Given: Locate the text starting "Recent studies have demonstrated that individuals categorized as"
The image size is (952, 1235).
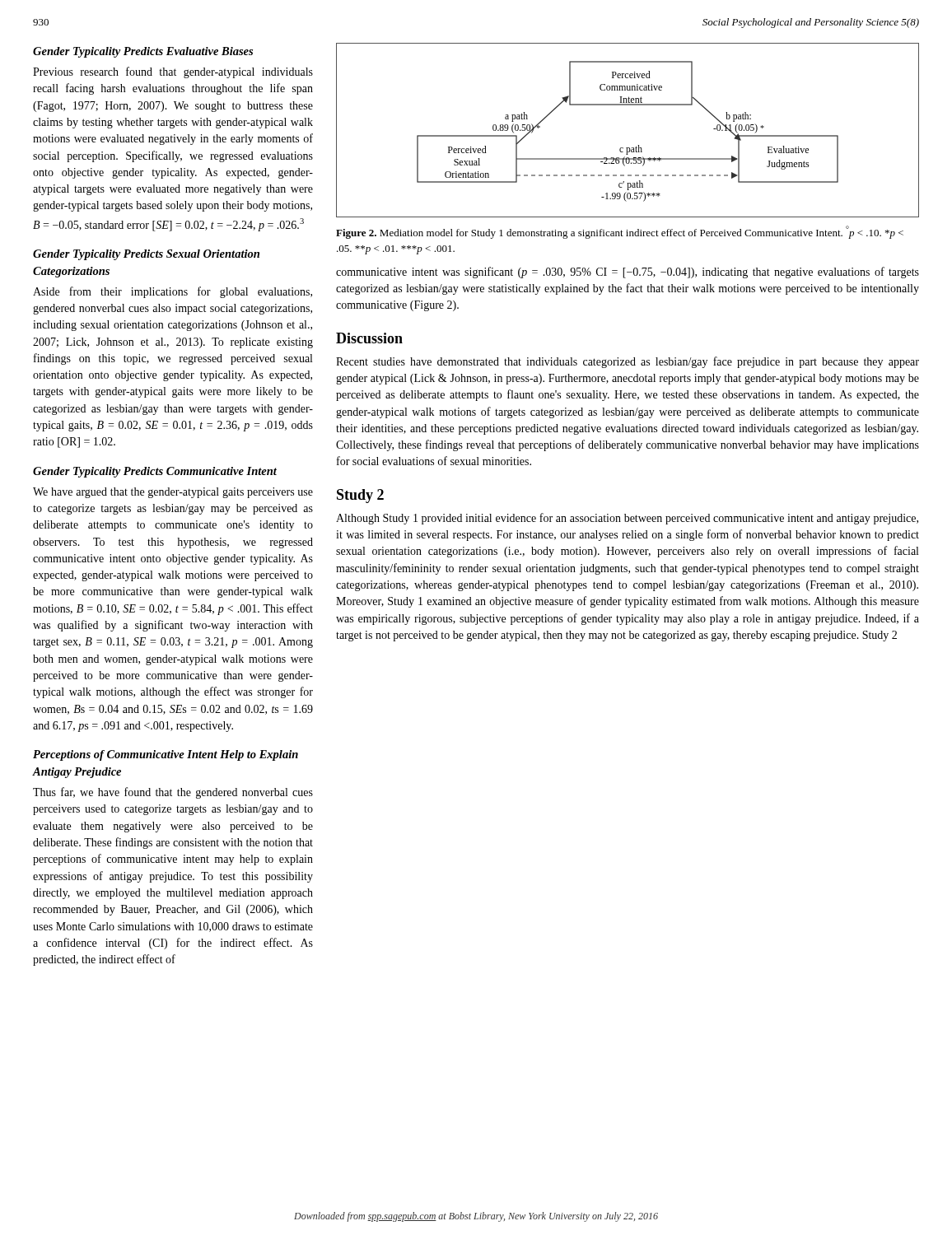Looking at the screenshot, I should [x=628, y=412].
